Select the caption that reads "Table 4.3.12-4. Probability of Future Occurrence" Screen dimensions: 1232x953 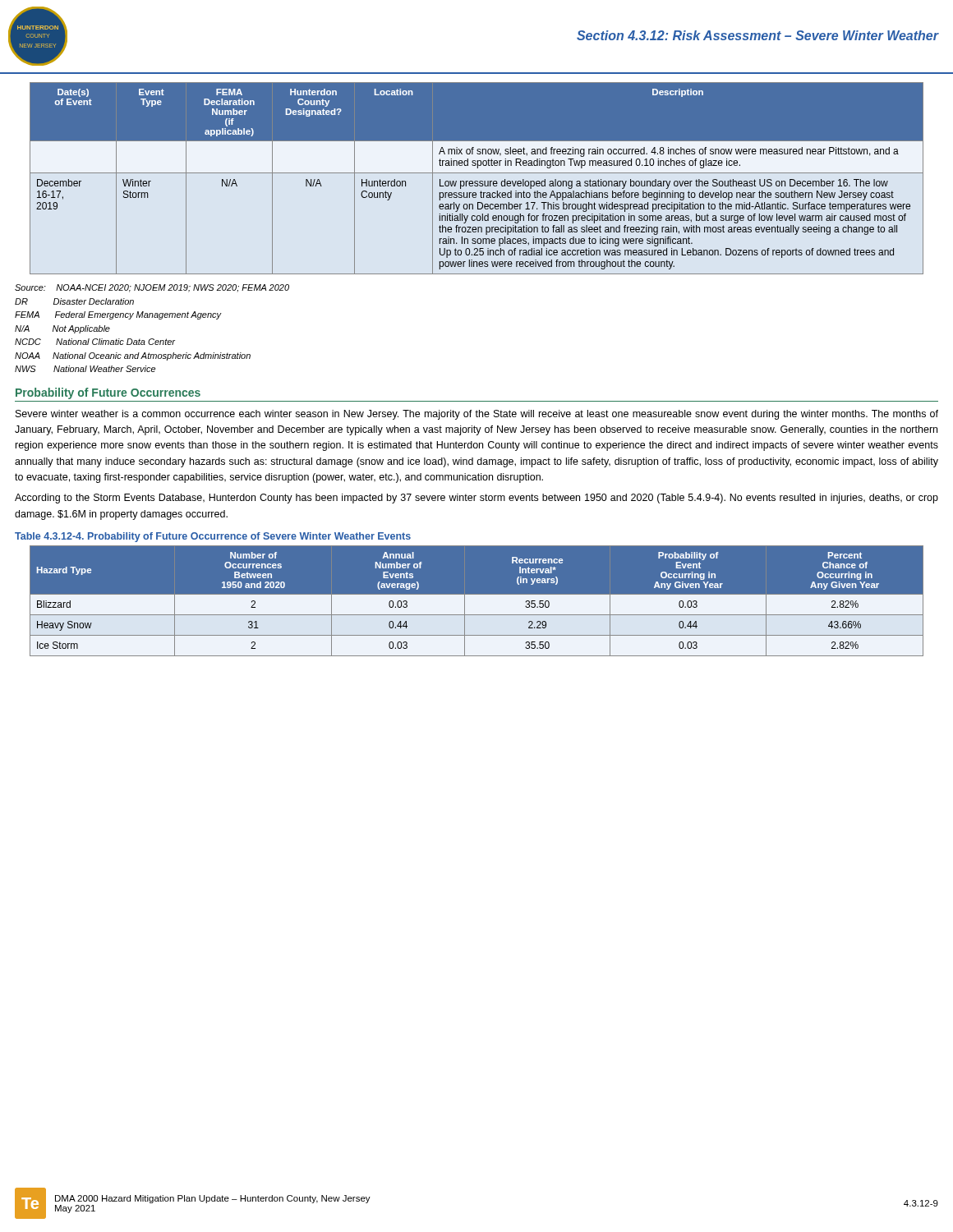tap(213, 536)
